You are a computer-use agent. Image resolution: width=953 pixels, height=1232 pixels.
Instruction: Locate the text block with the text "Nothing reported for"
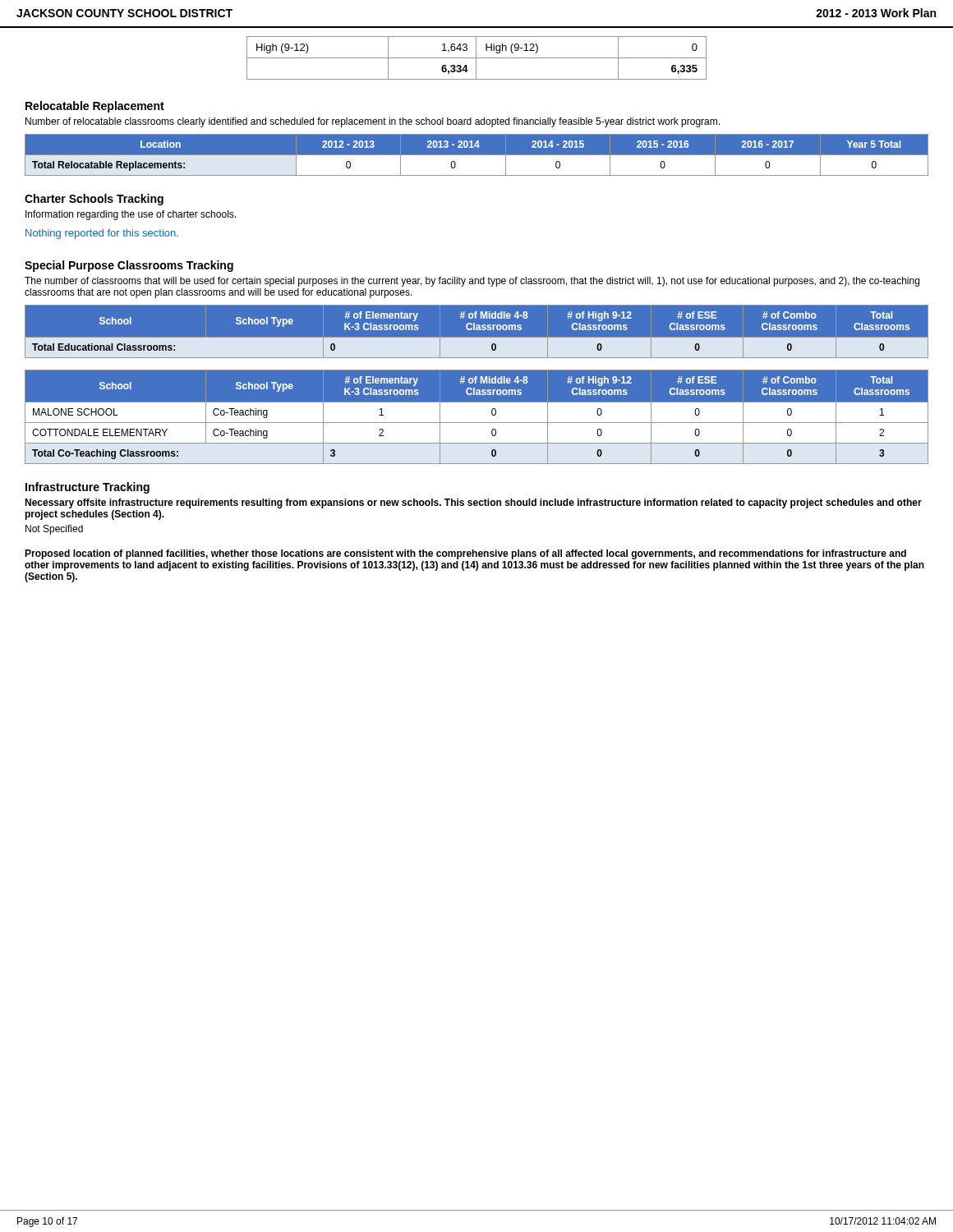click(x=102, y=233)
